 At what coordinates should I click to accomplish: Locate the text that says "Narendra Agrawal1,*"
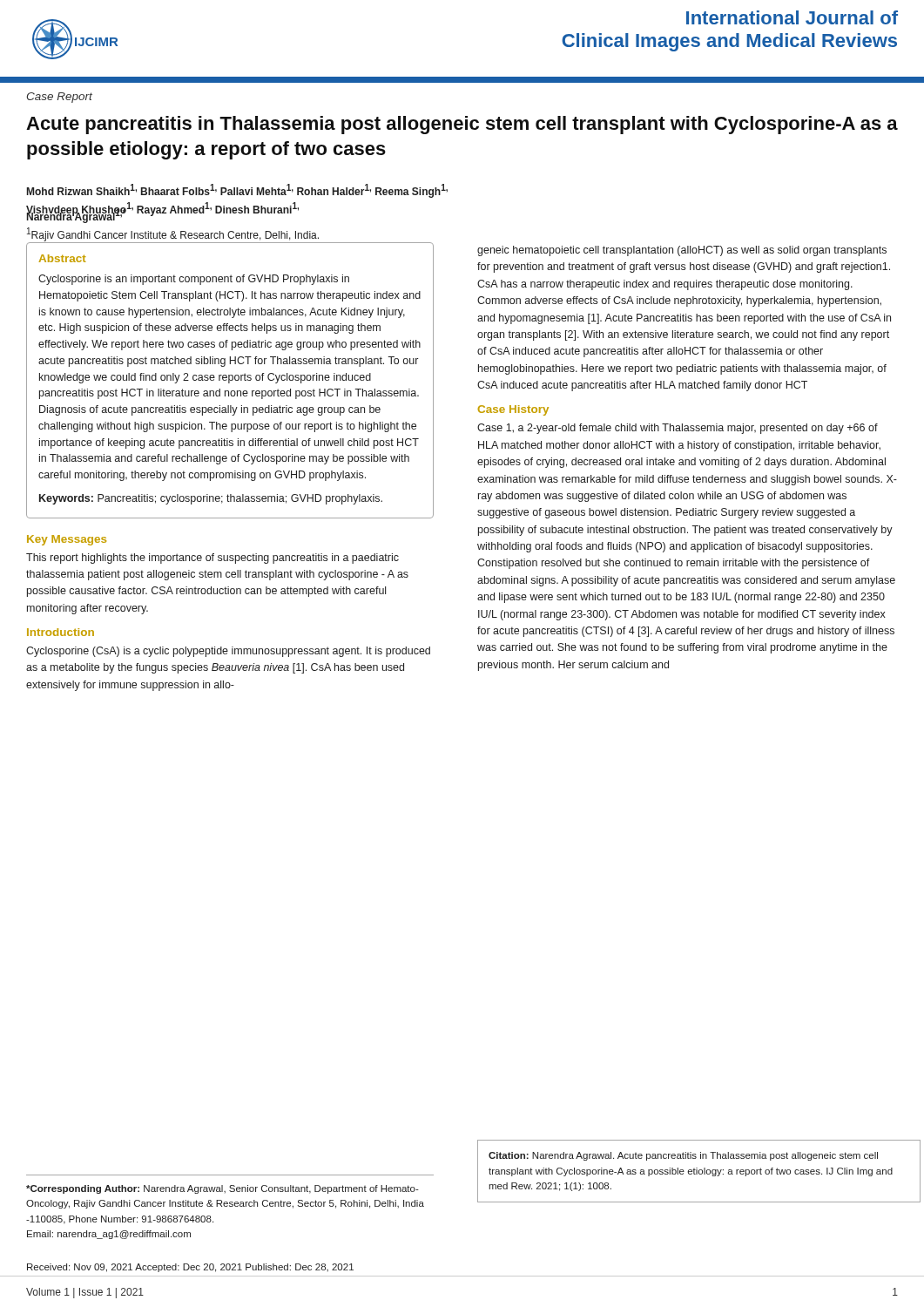click(x=76, y=216)
